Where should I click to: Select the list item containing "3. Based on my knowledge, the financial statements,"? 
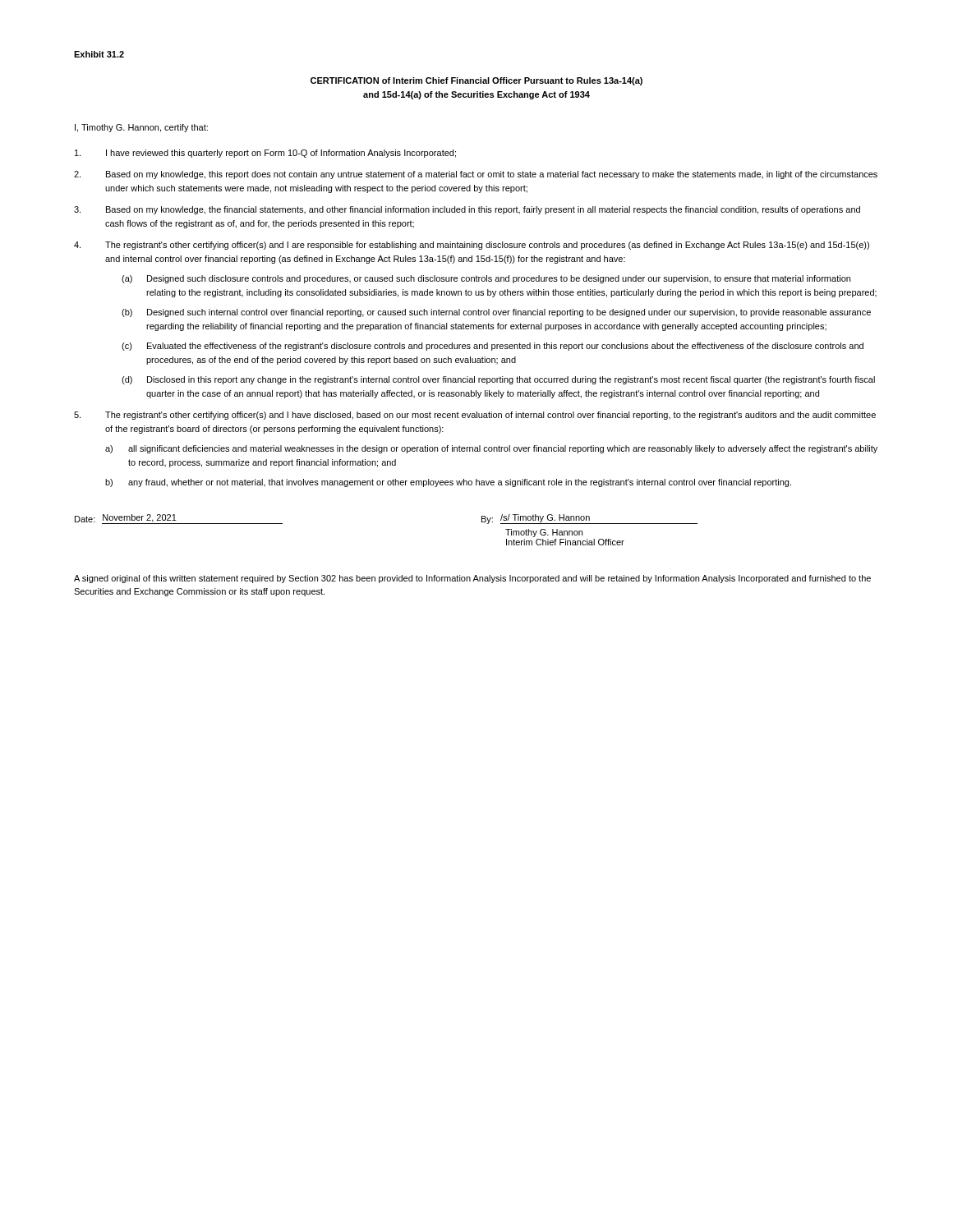click(476, 216)
